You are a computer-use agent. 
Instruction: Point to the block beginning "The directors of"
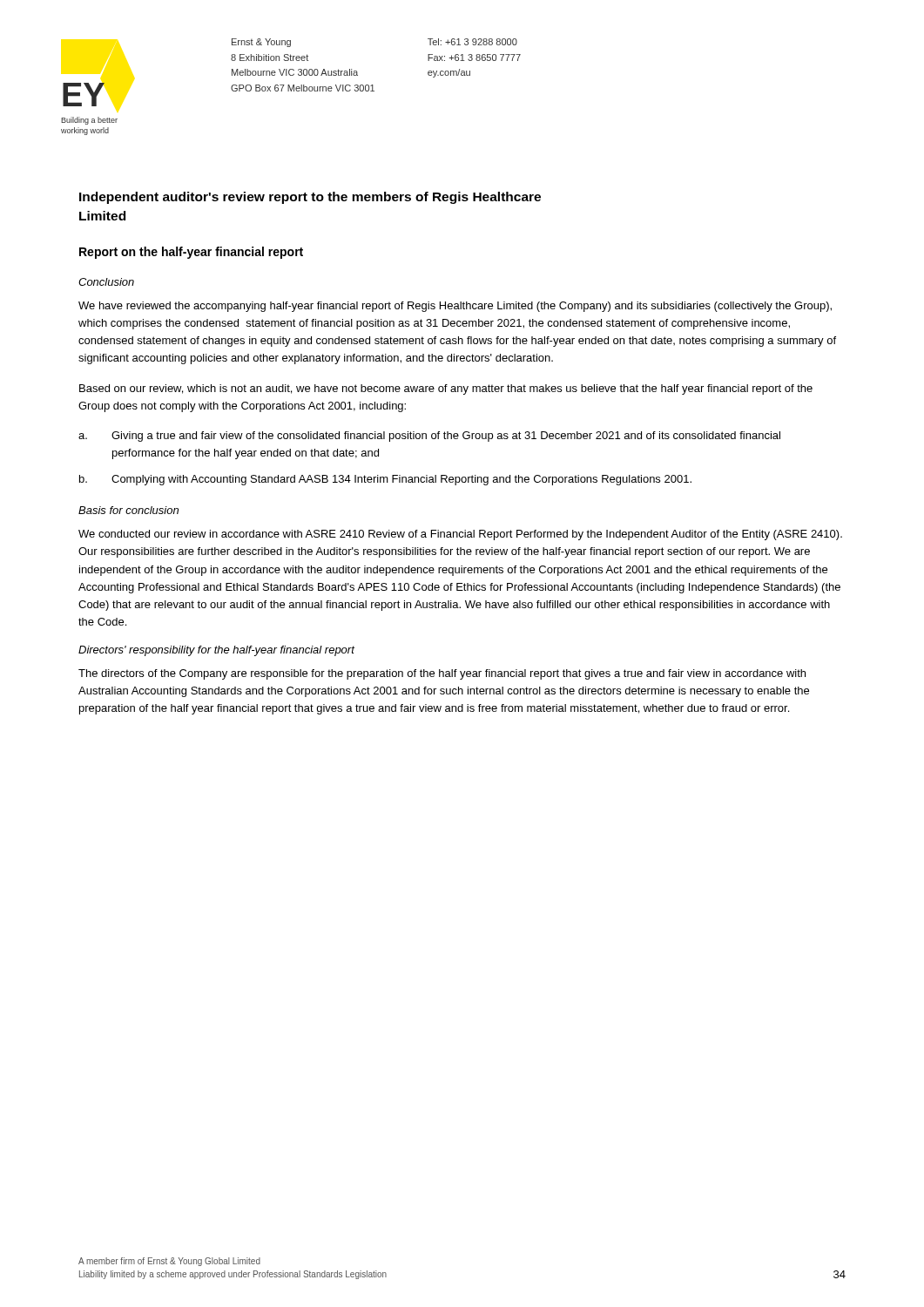(444, 691)
